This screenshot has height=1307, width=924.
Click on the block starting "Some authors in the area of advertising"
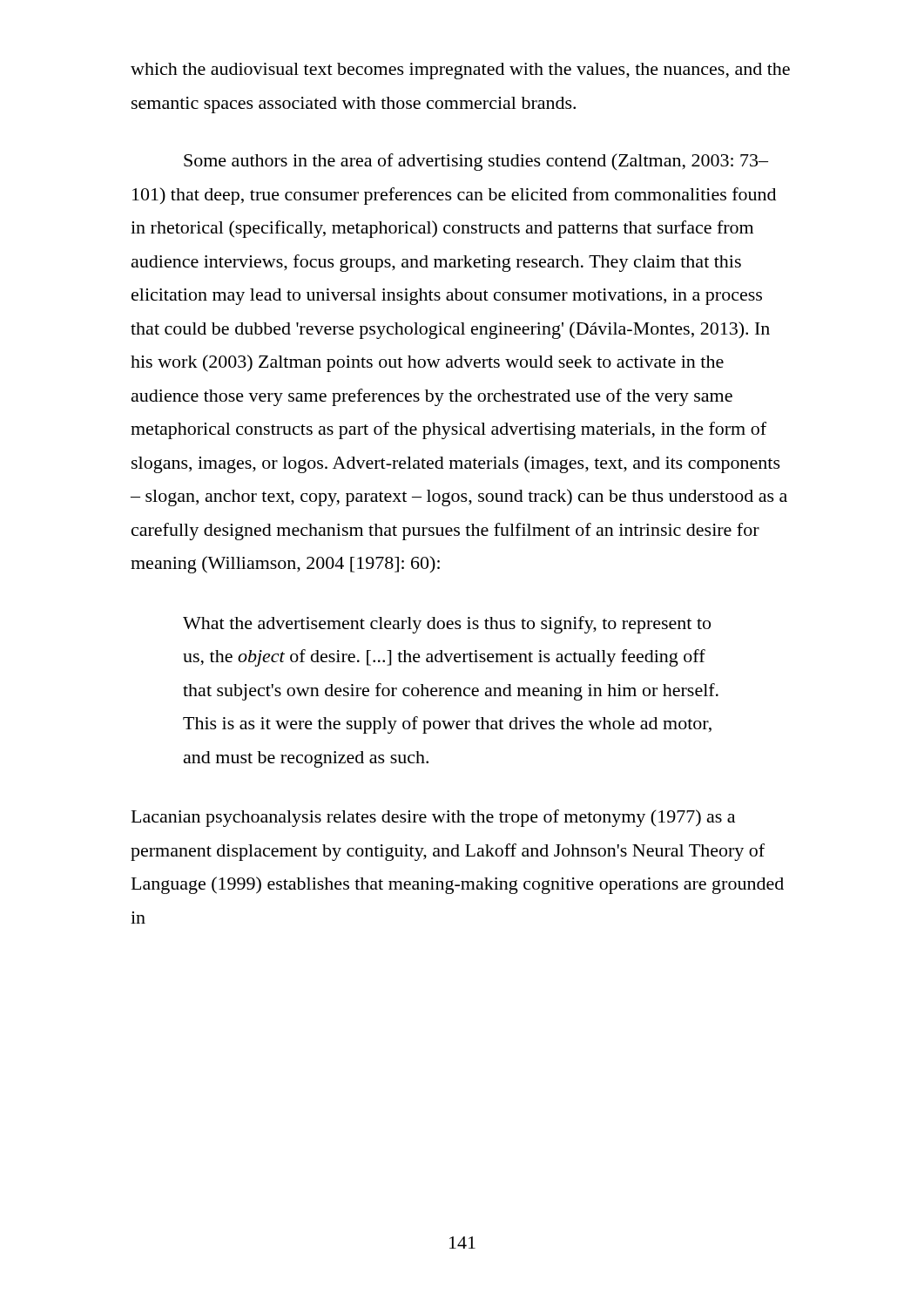(462, 362)
